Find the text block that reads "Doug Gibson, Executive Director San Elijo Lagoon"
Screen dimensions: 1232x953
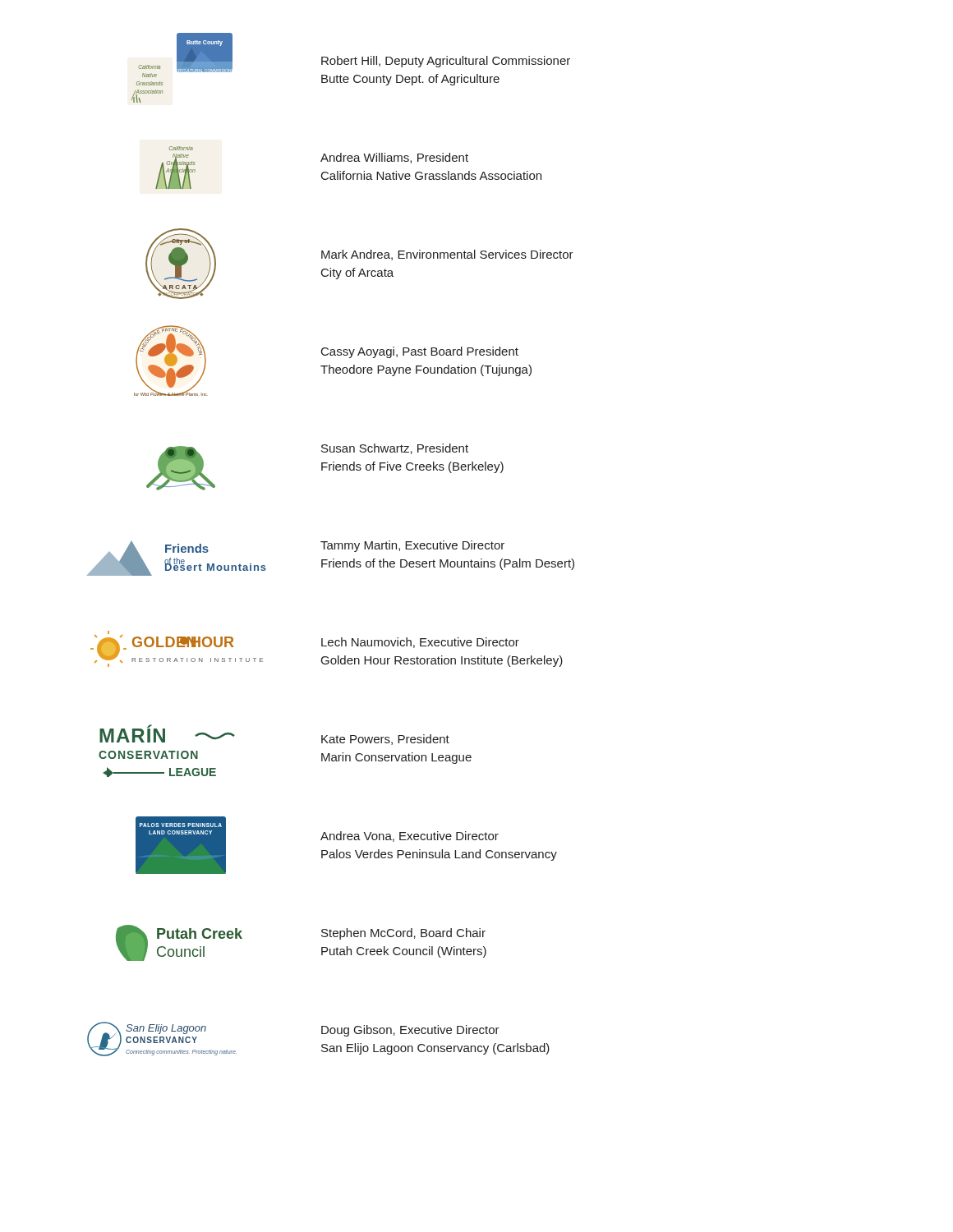[x=435, y=1038]
